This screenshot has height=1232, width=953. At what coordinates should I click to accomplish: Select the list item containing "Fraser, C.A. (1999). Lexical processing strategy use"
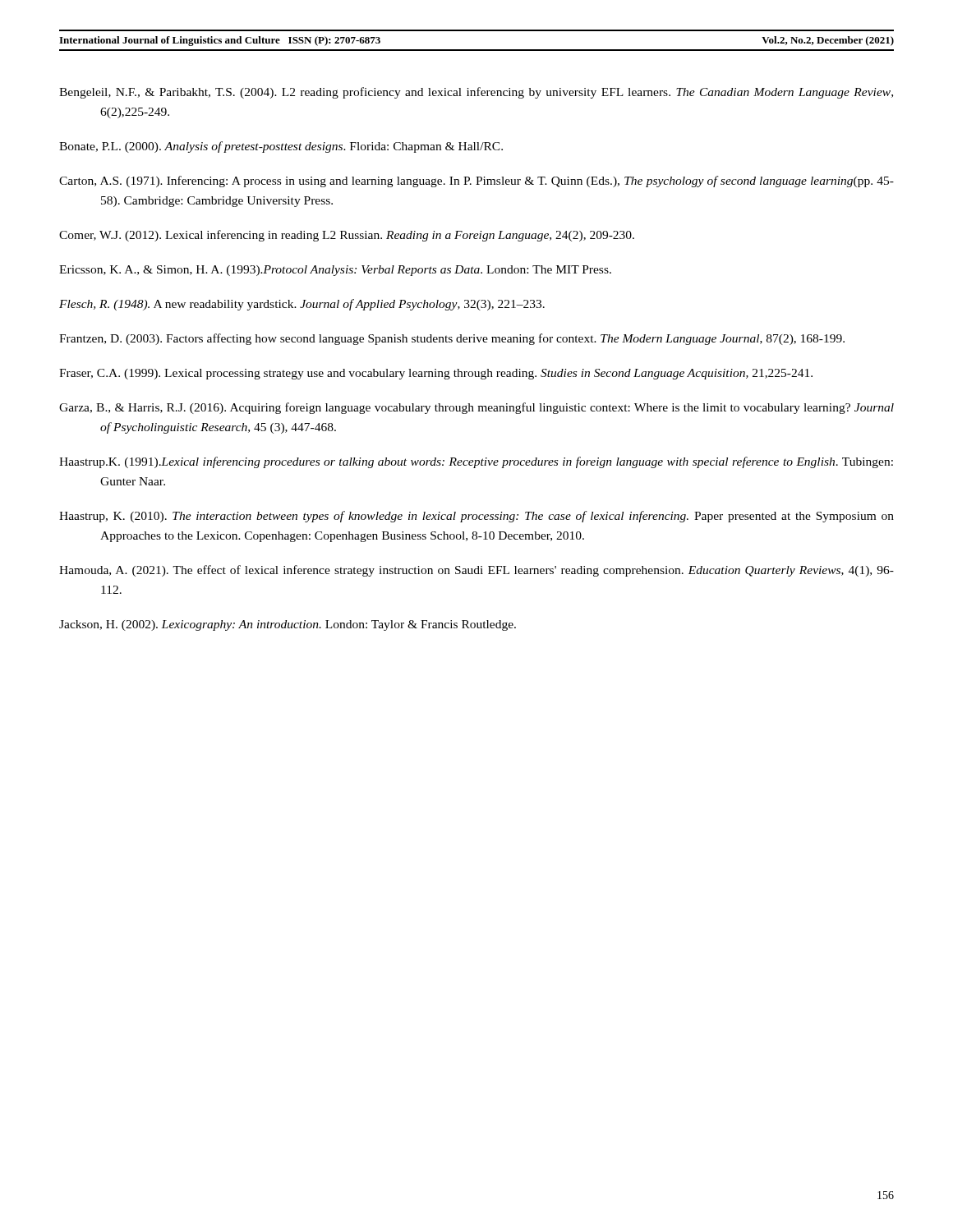[x=436, y=373]
